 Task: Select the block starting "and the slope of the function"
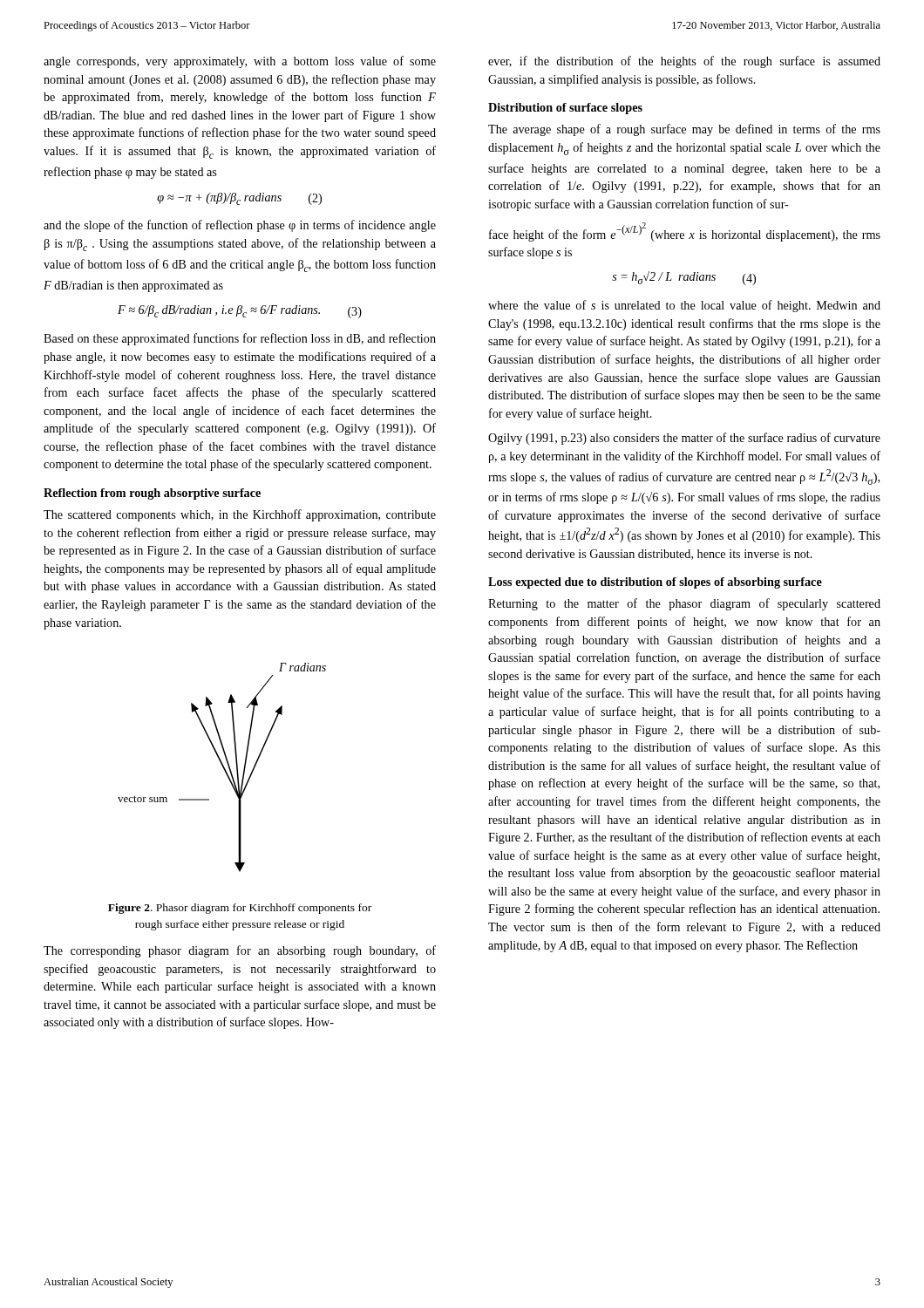coord(240,255)
